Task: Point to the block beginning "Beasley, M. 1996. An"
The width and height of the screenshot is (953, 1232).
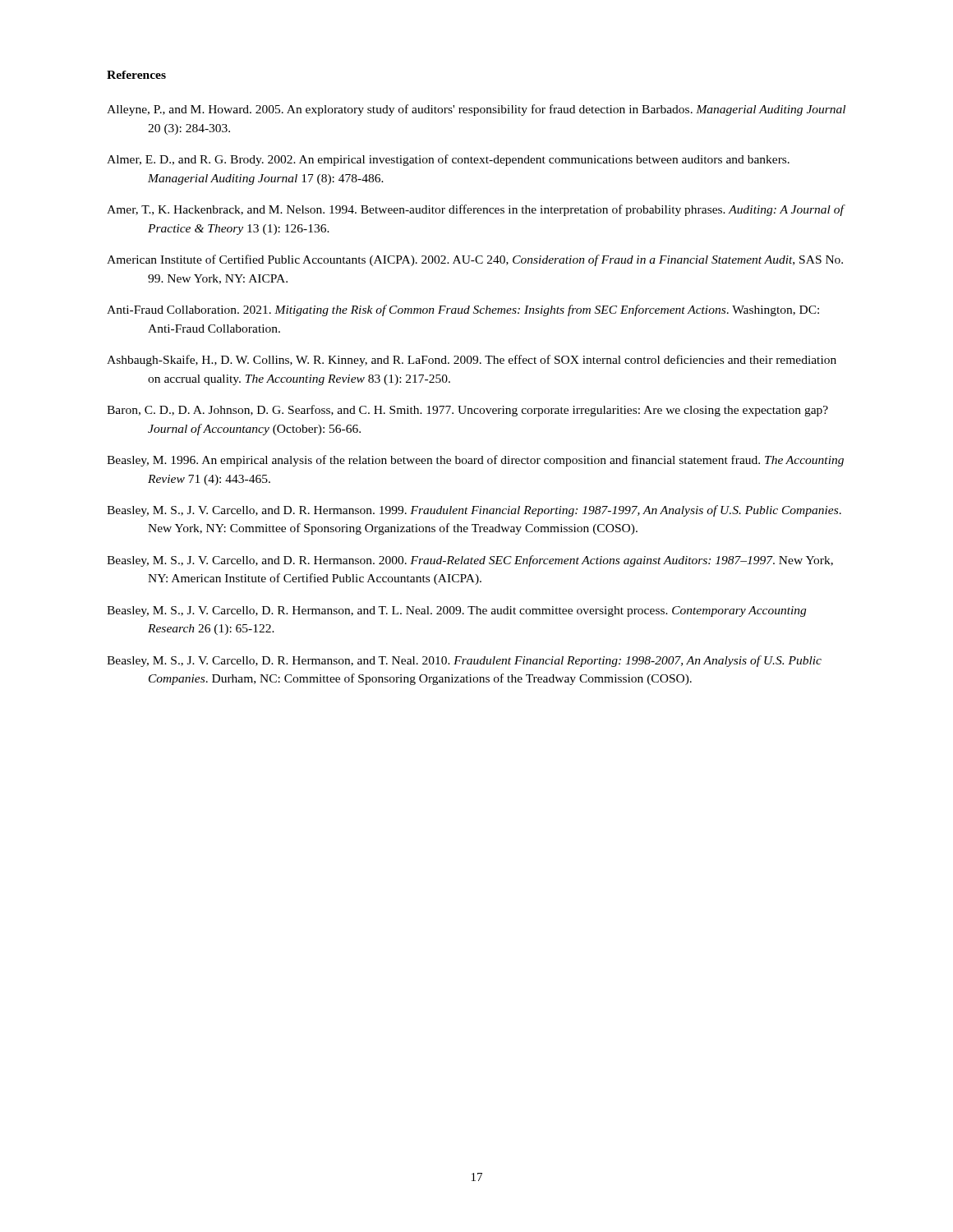Action: click(475, 469)
